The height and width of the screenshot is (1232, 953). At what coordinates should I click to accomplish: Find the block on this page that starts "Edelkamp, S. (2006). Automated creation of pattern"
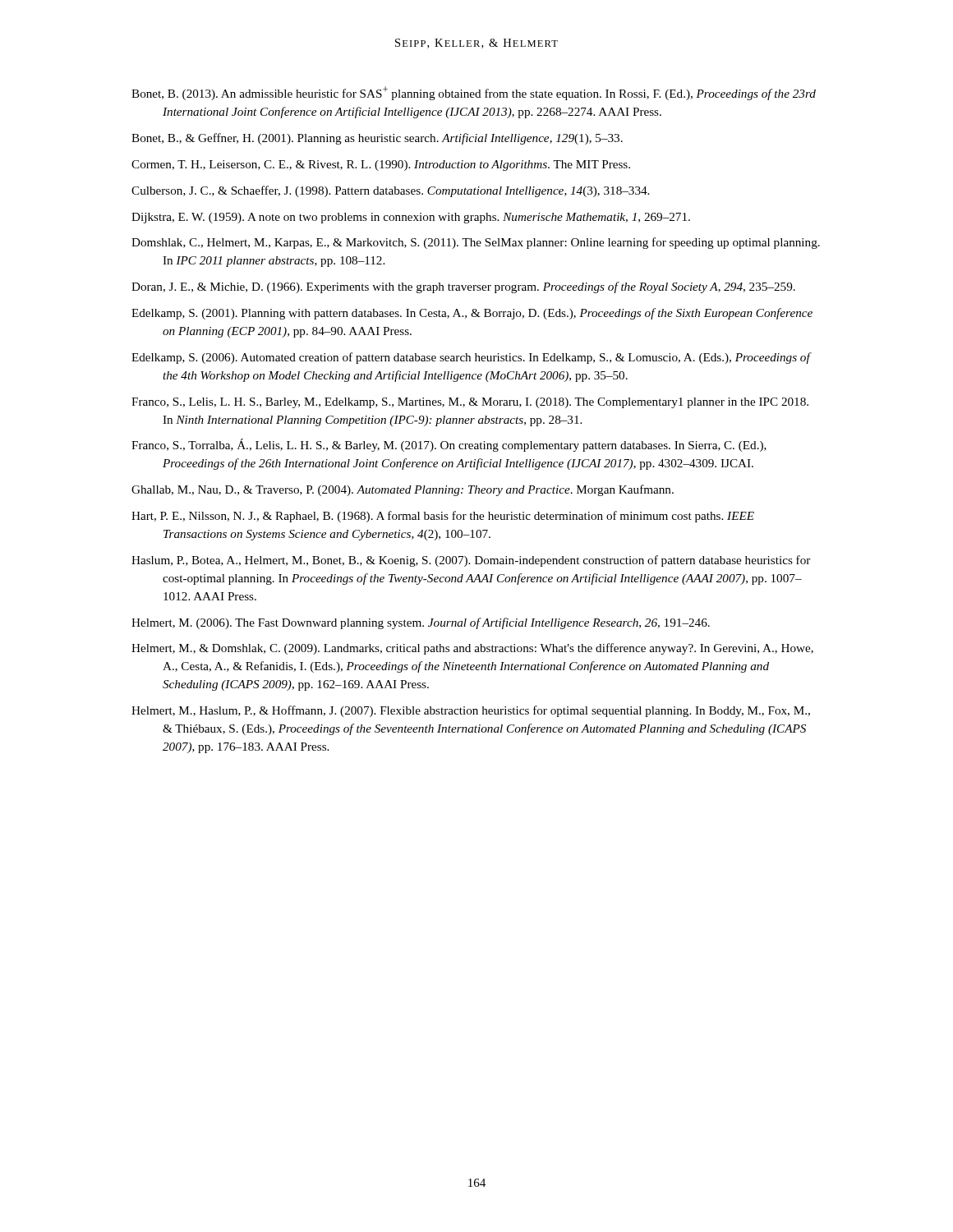pyautogui.click(x=471, y=366)
